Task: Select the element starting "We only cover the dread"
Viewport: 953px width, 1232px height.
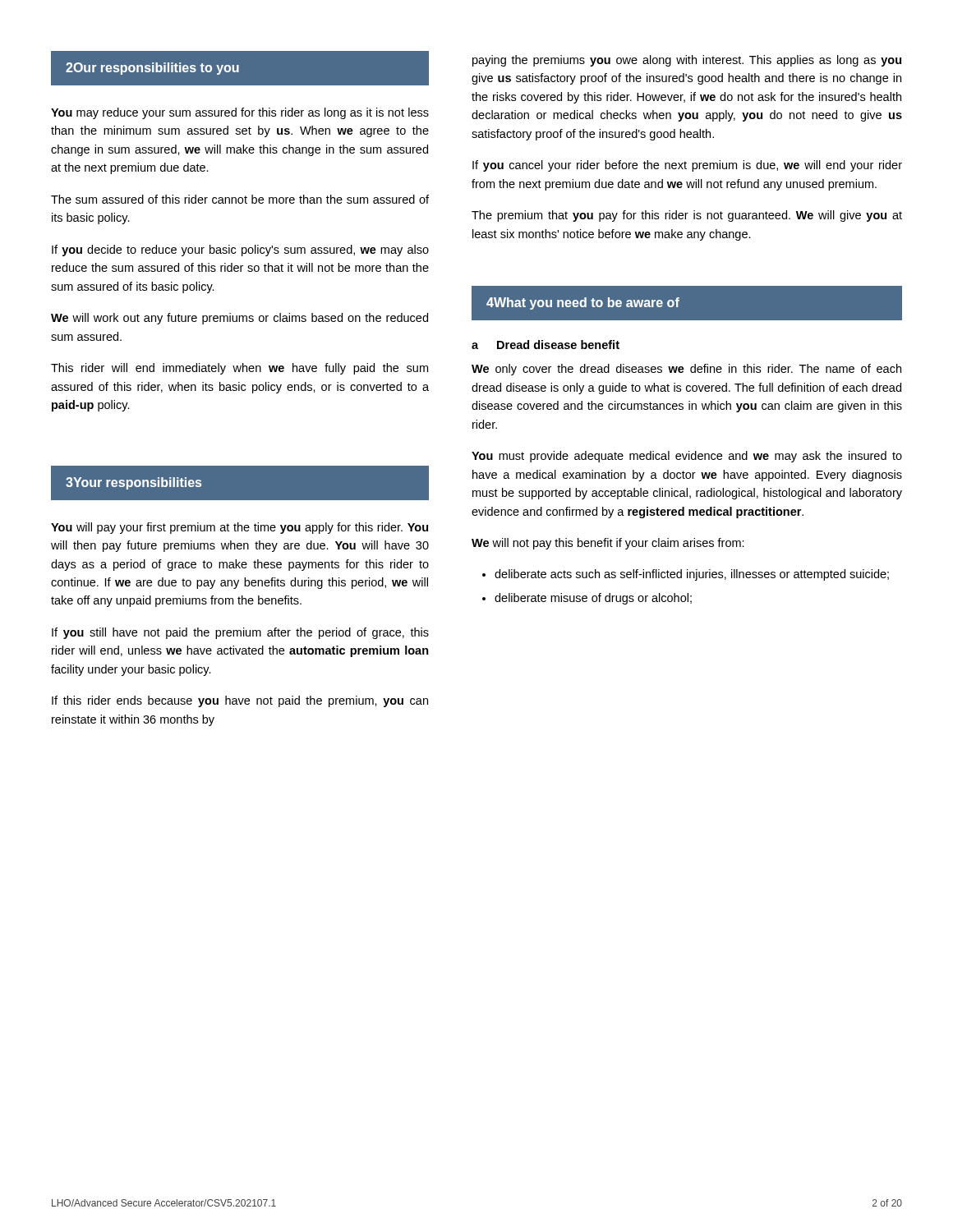Action: [687, 397]
